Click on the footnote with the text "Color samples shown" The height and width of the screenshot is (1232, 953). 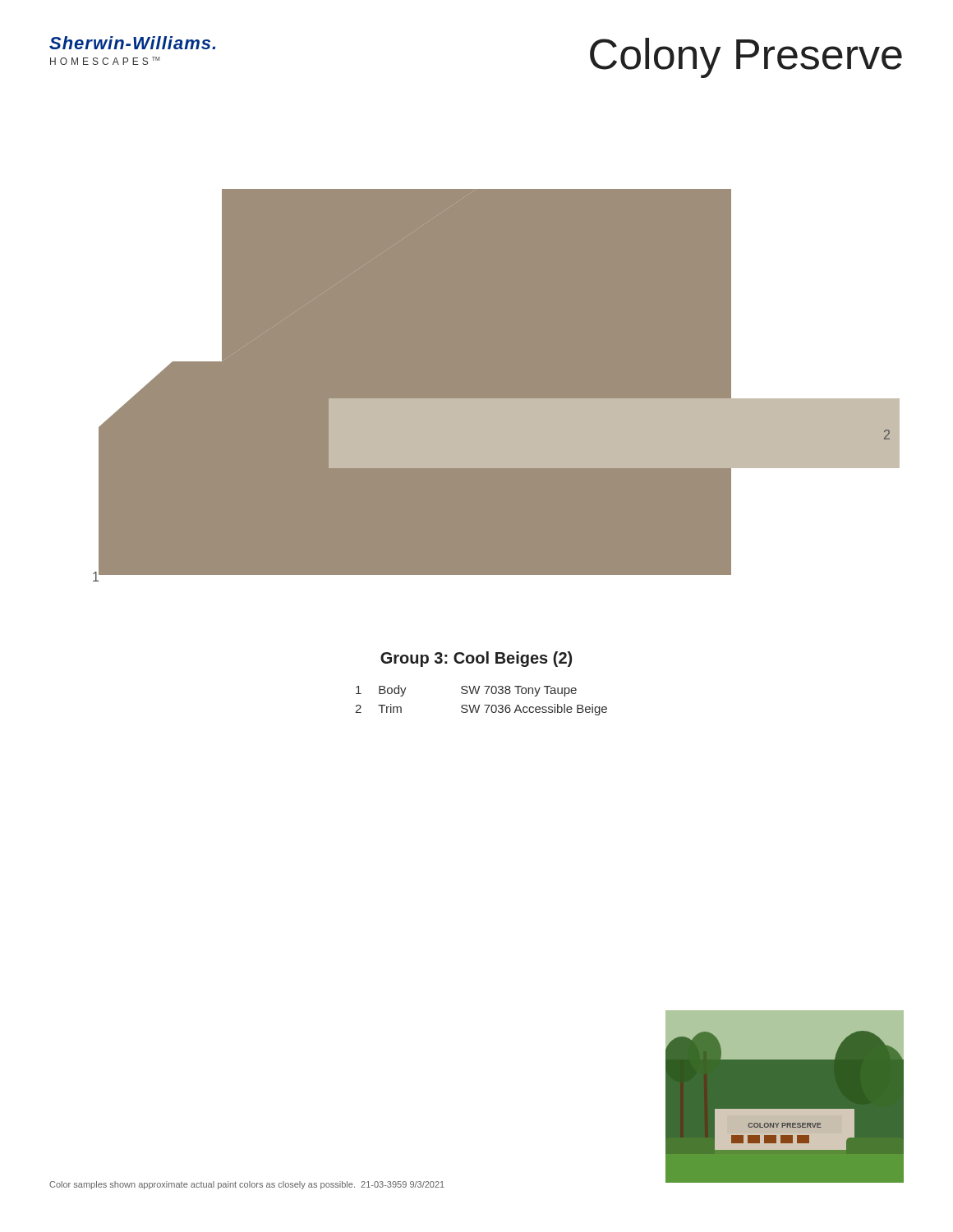point(247,1184)
